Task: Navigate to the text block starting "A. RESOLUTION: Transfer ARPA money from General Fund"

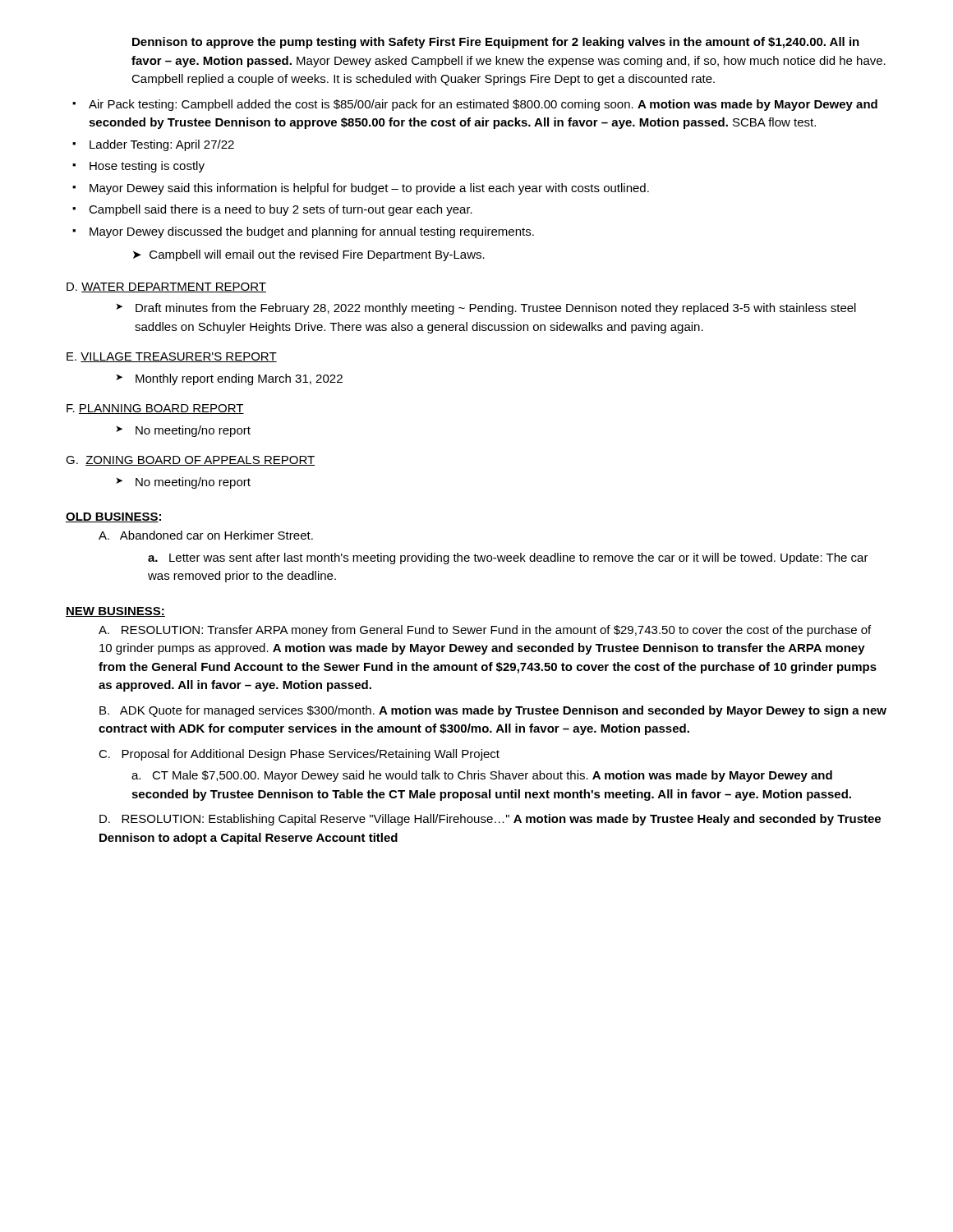Action: click(488, 657)
